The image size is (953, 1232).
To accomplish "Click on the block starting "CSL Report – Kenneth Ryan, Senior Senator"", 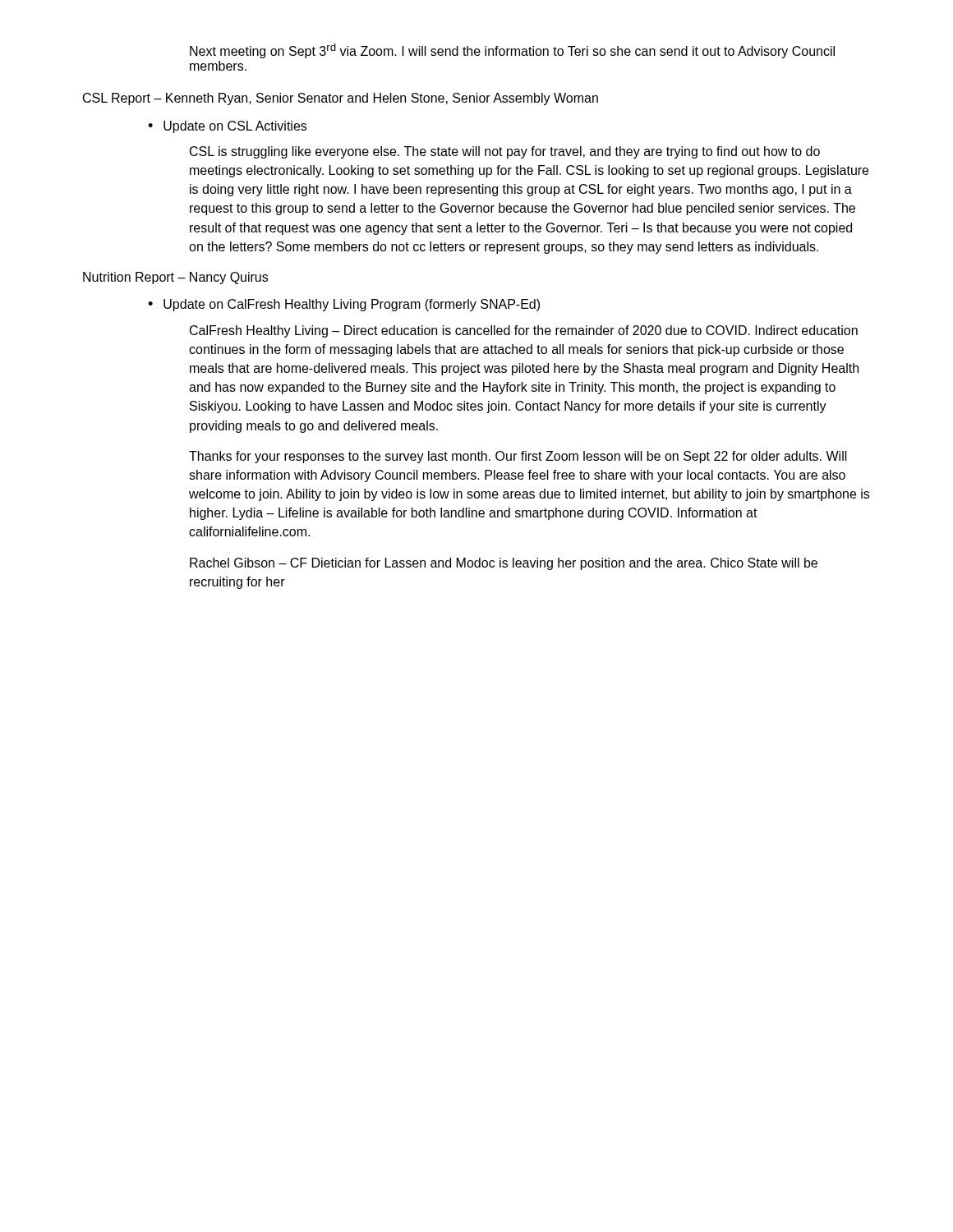I will 340,98.
